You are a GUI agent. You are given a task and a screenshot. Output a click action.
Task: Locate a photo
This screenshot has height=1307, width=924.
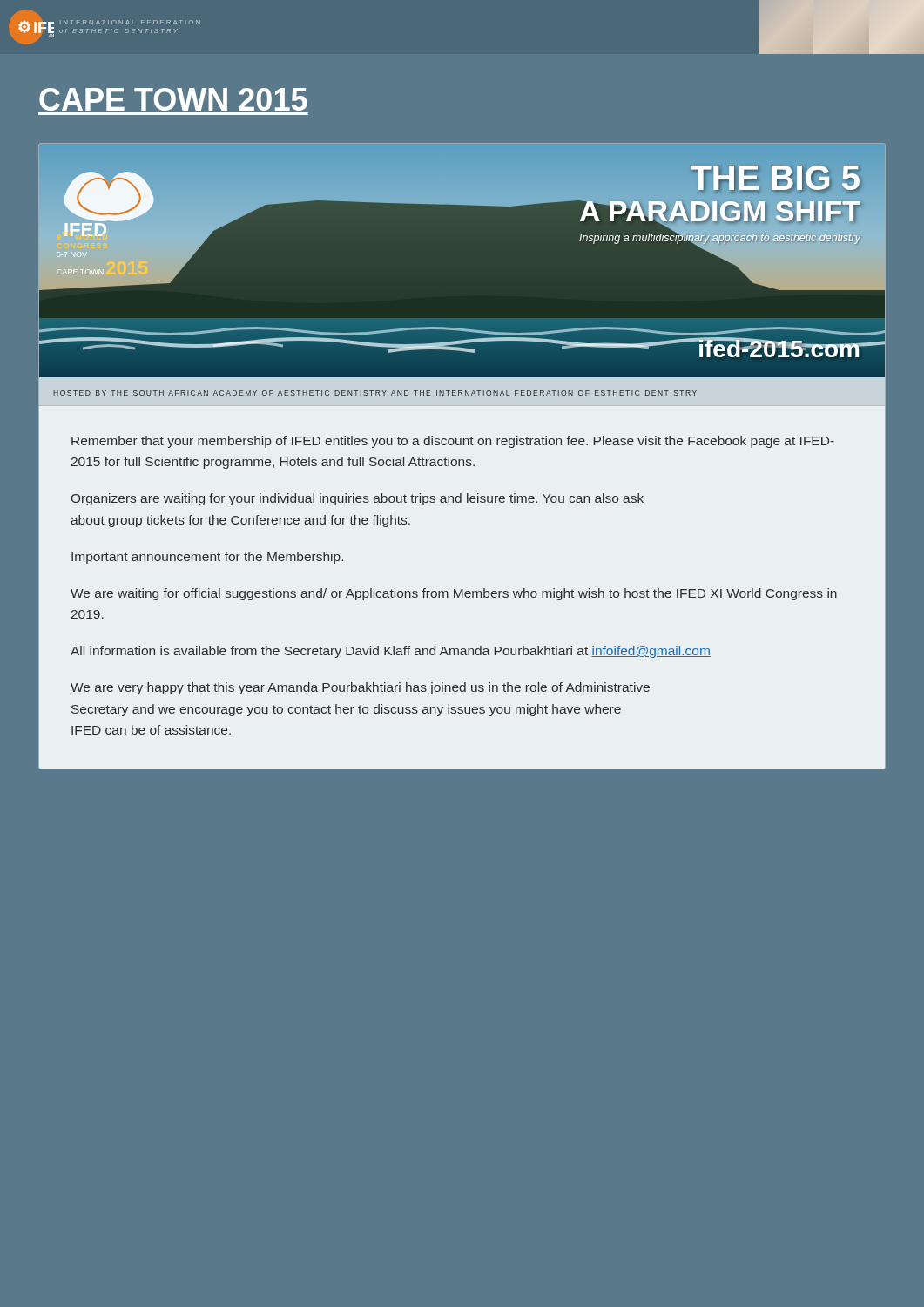[462, 261]
